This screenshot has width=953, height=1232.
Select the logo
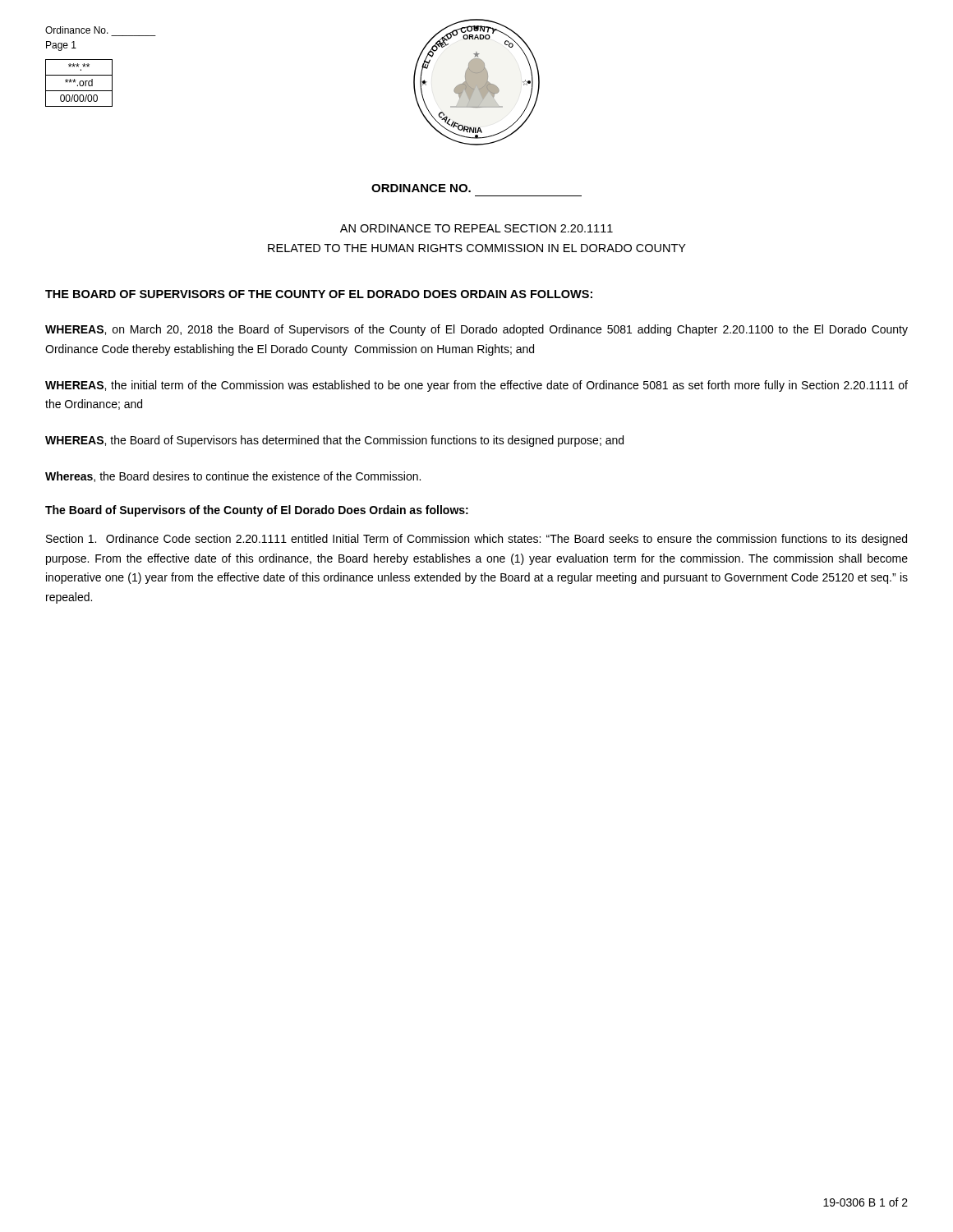[476, 83]
